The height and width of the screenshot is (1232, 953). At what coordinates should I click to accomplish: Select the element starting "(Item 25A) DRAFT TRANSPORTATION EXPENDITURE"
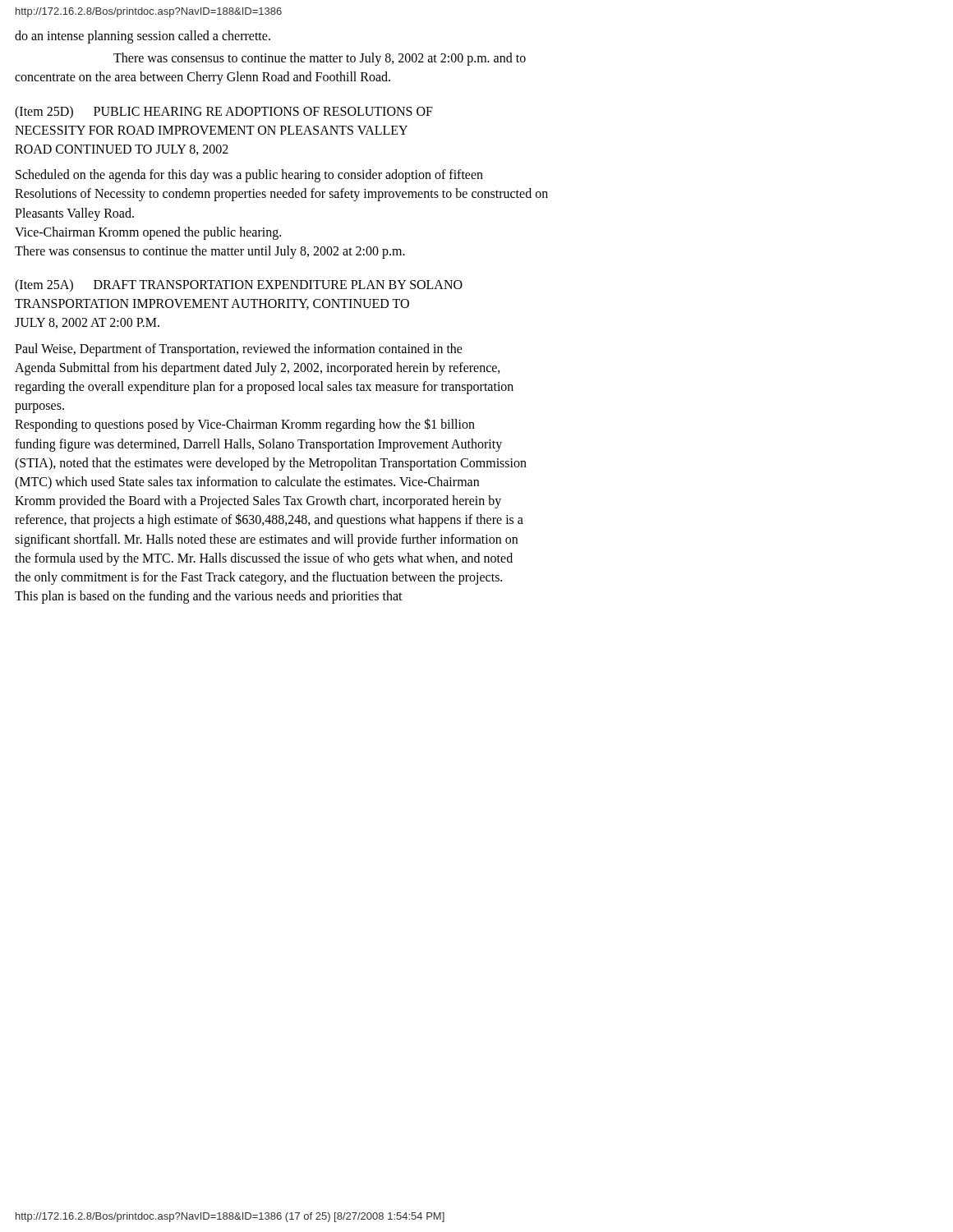tap(239, 304)
